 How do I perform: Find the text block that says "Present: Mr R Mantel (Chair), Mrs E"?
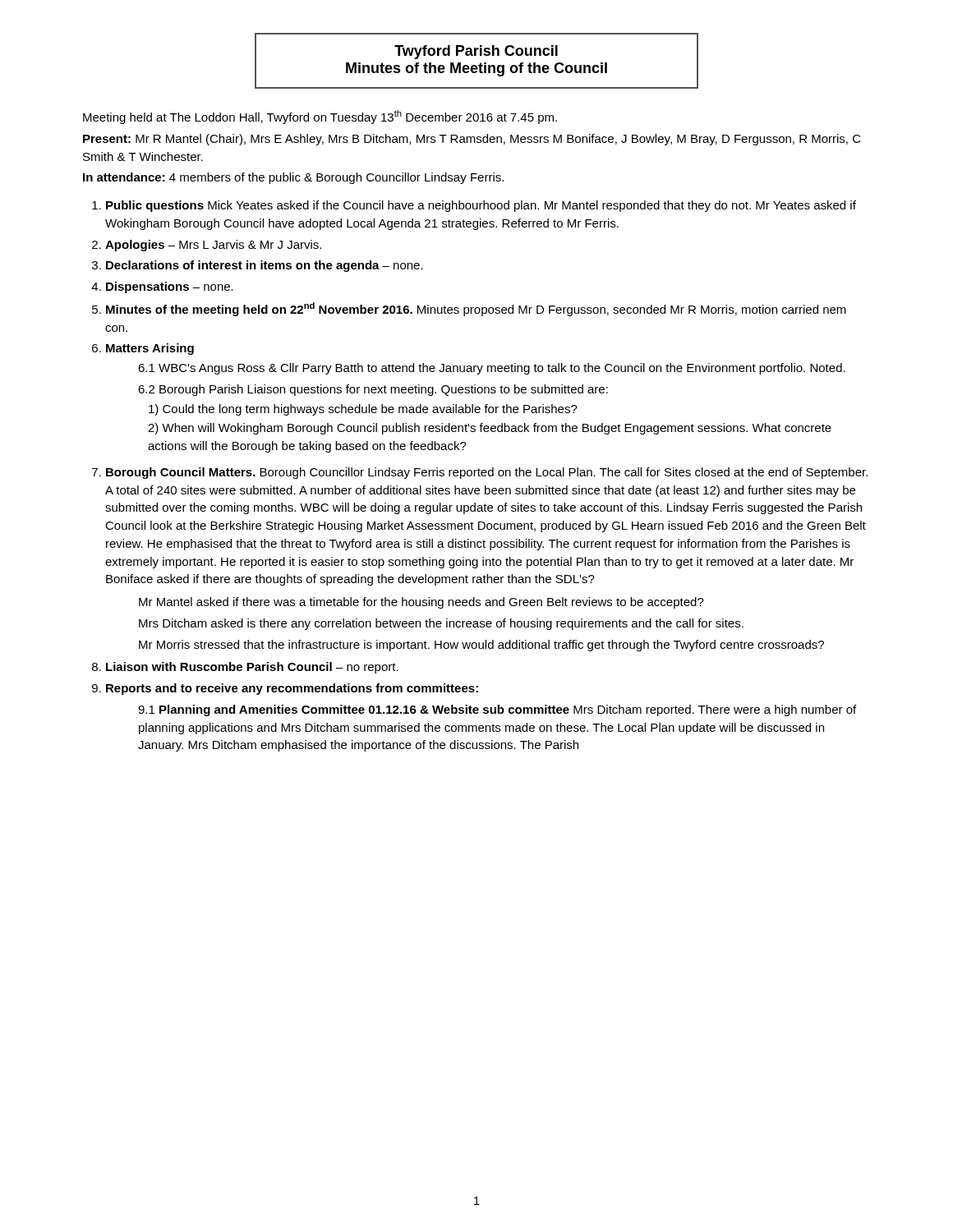[472, 147]
